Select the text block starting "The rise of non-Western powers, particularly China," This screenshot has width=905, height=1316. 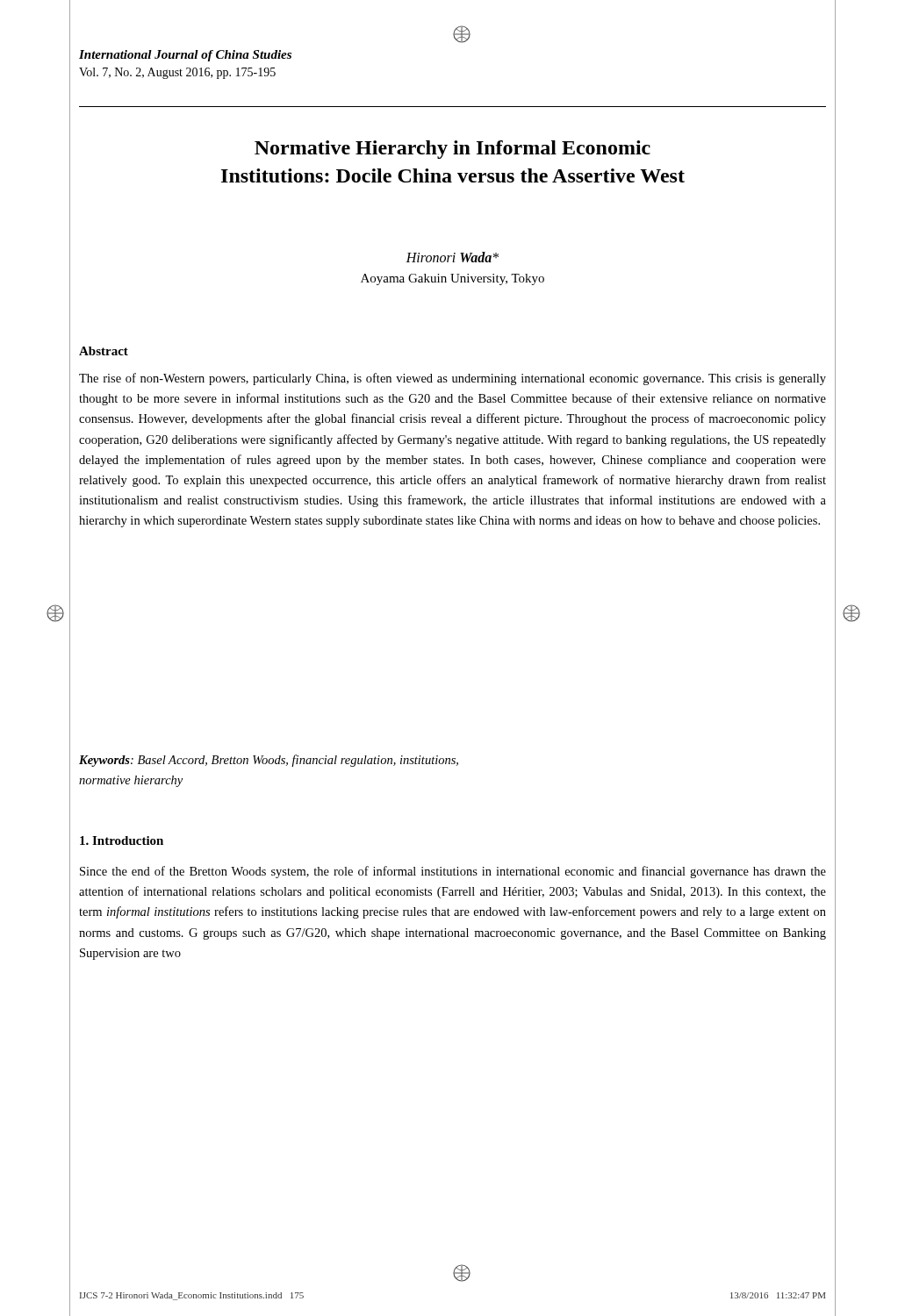[x=452, y=449]
